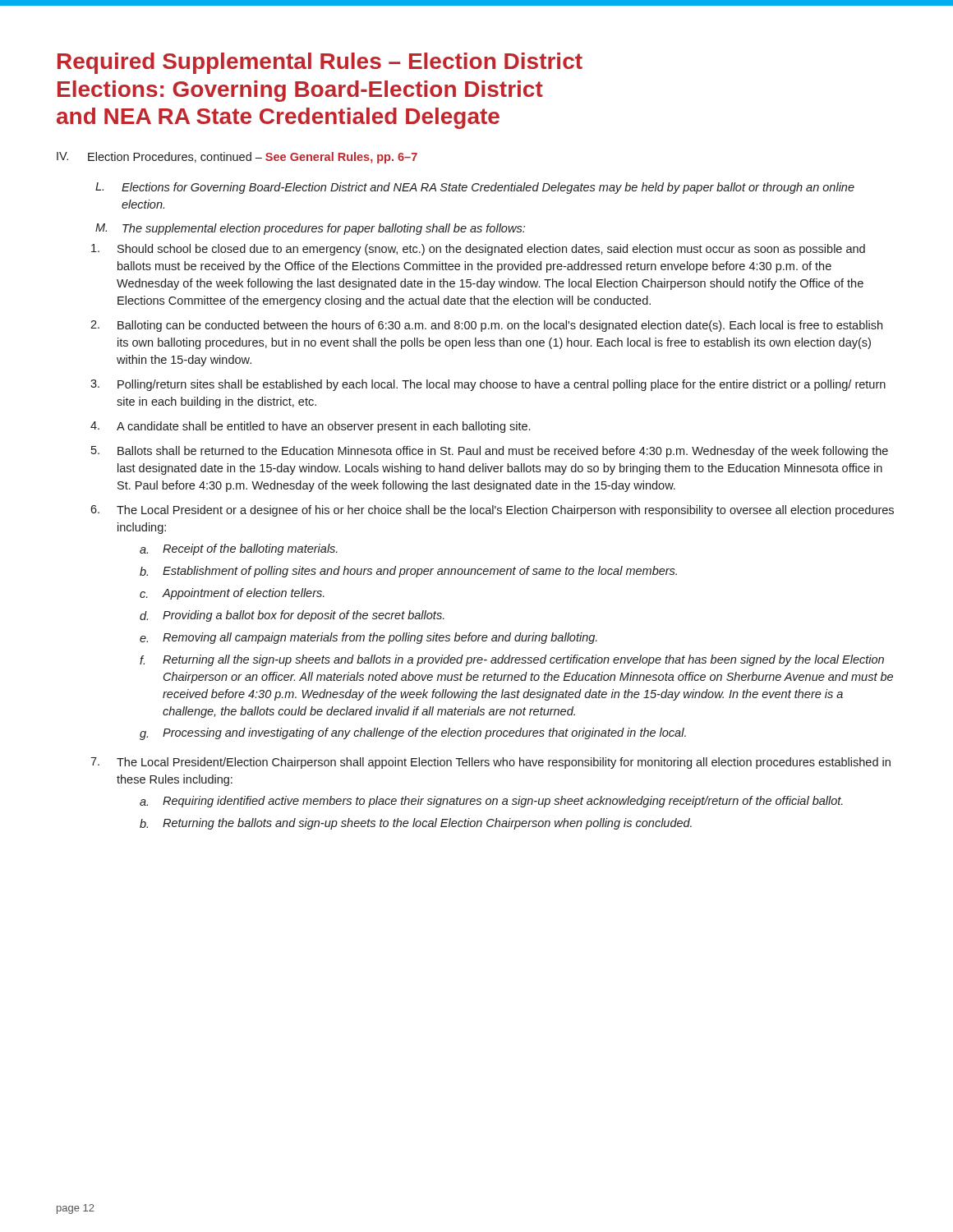Screen dimensions: 1232x953
Task: Find the list item with the text "a. Requiring identified active members to"
Action: pyautogui.click(x=518, y=802)
